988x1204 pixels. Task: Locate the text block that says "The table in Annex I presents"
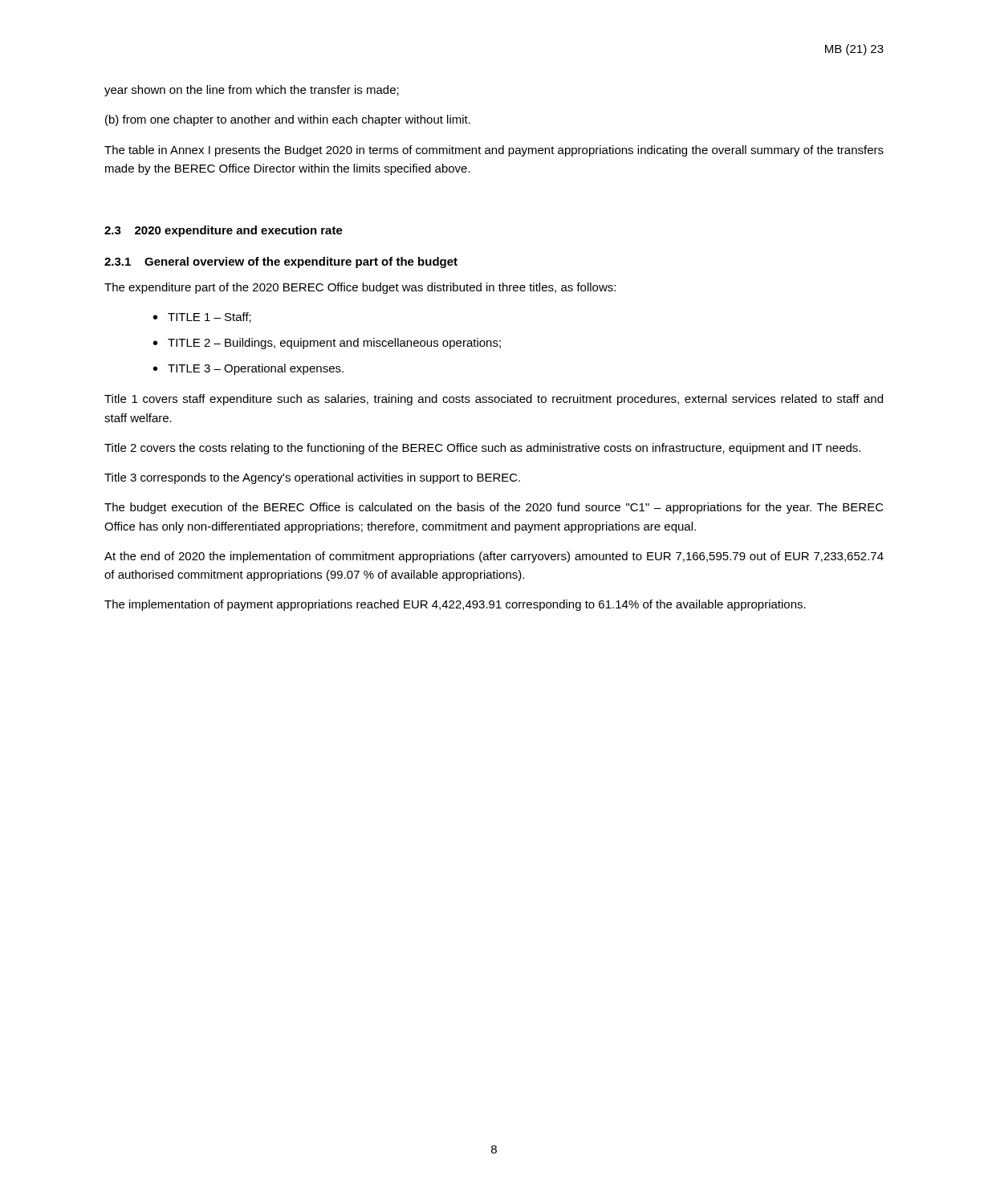click(494, 159)
